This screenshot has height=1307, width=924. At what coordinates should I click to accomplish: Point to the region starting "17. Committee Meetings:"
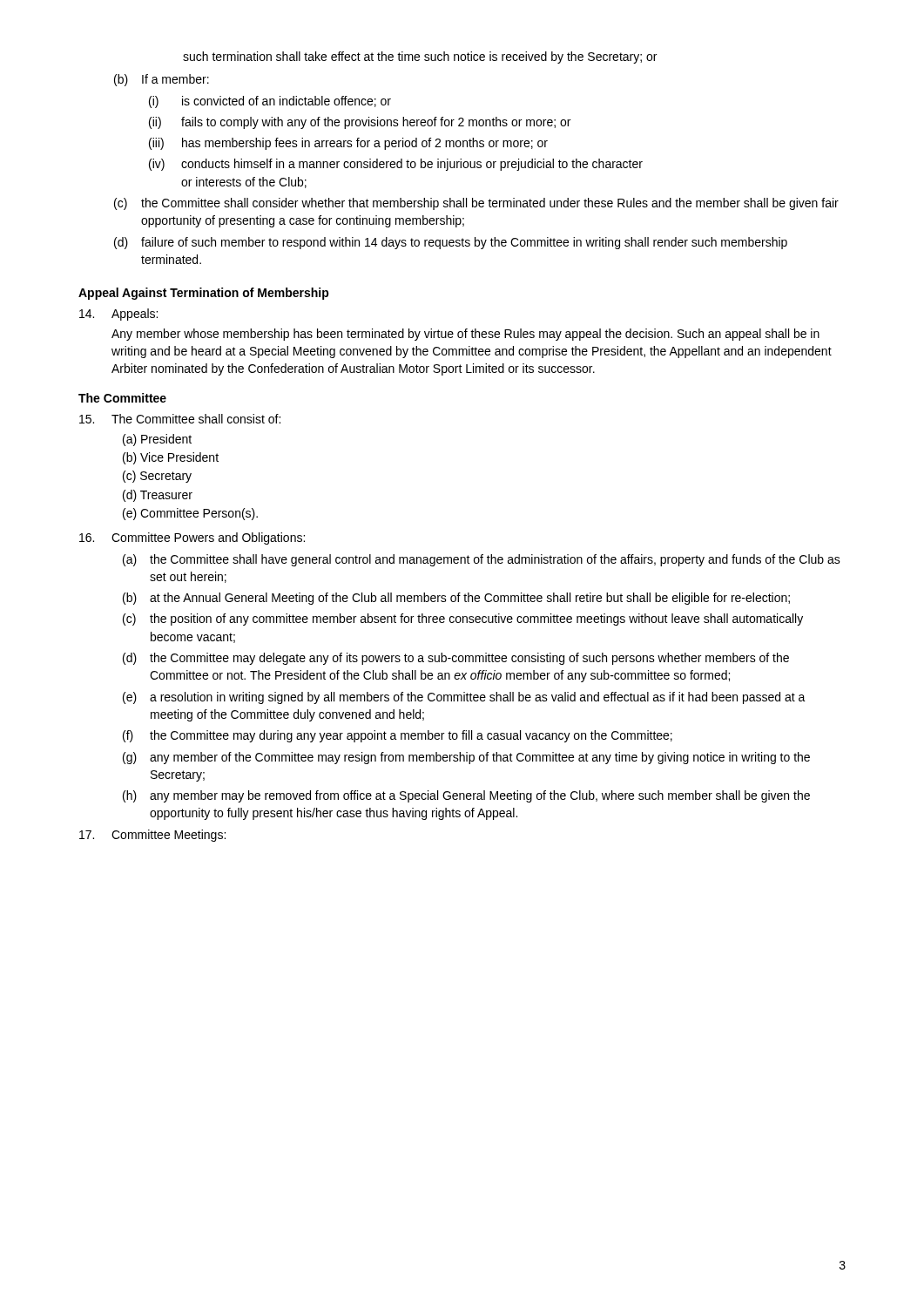tap(153, 835)
